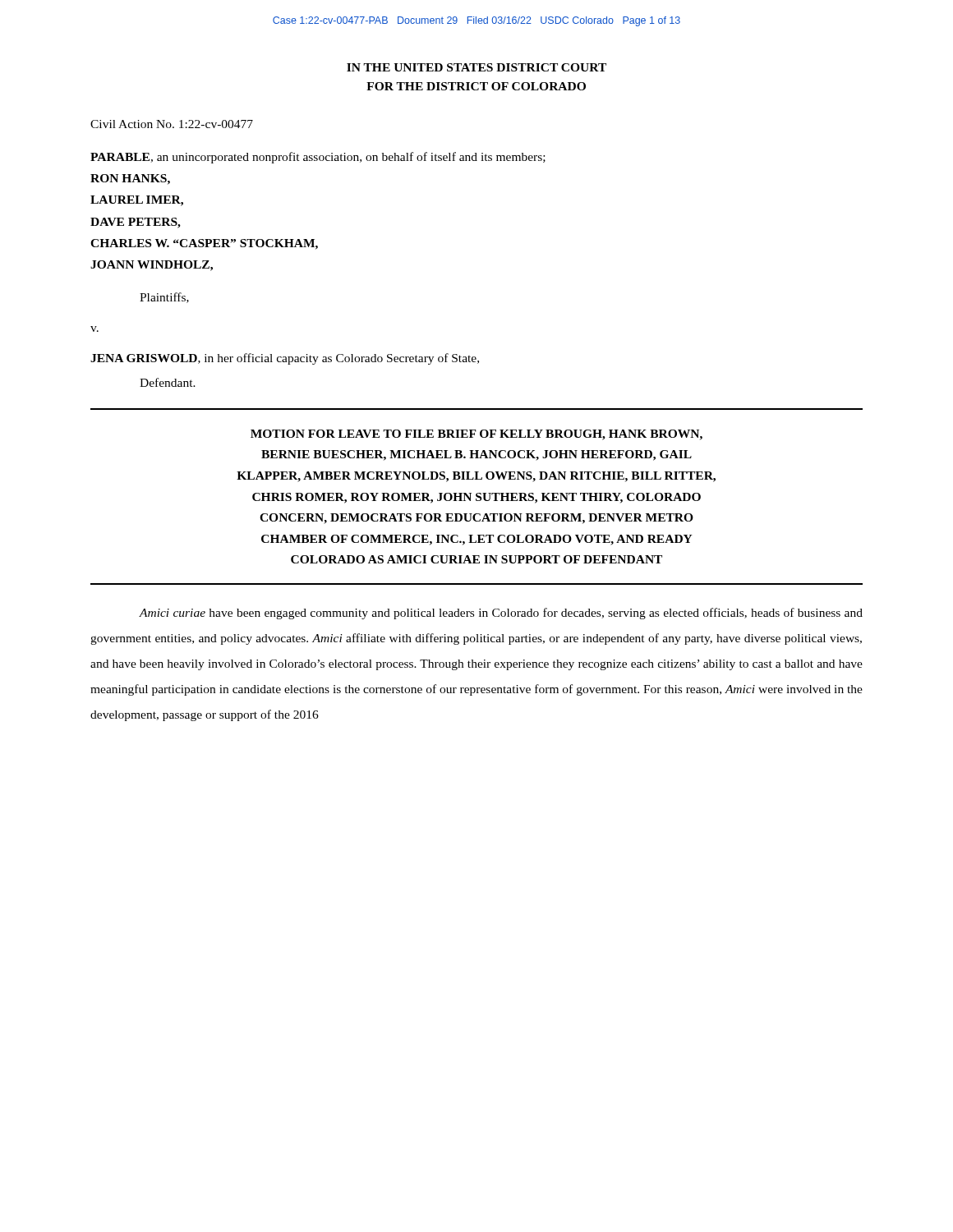Select the text starting "JENA GRISWOLD, in"
This screenshot has height=1232, width=953.
285,358
